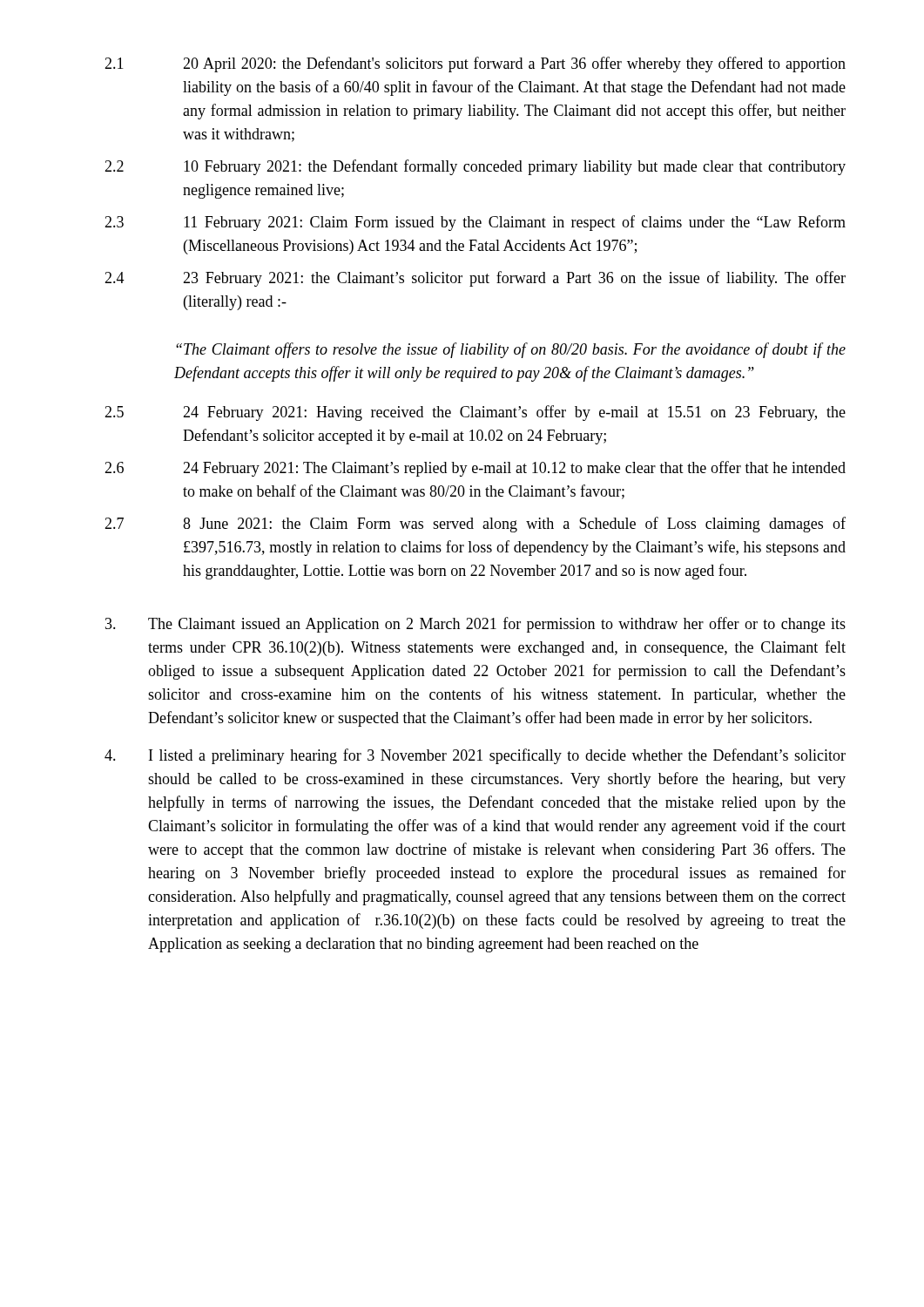Locate the block starting "2.2 10 February 2021: the Defendant"

click(475, 179)
